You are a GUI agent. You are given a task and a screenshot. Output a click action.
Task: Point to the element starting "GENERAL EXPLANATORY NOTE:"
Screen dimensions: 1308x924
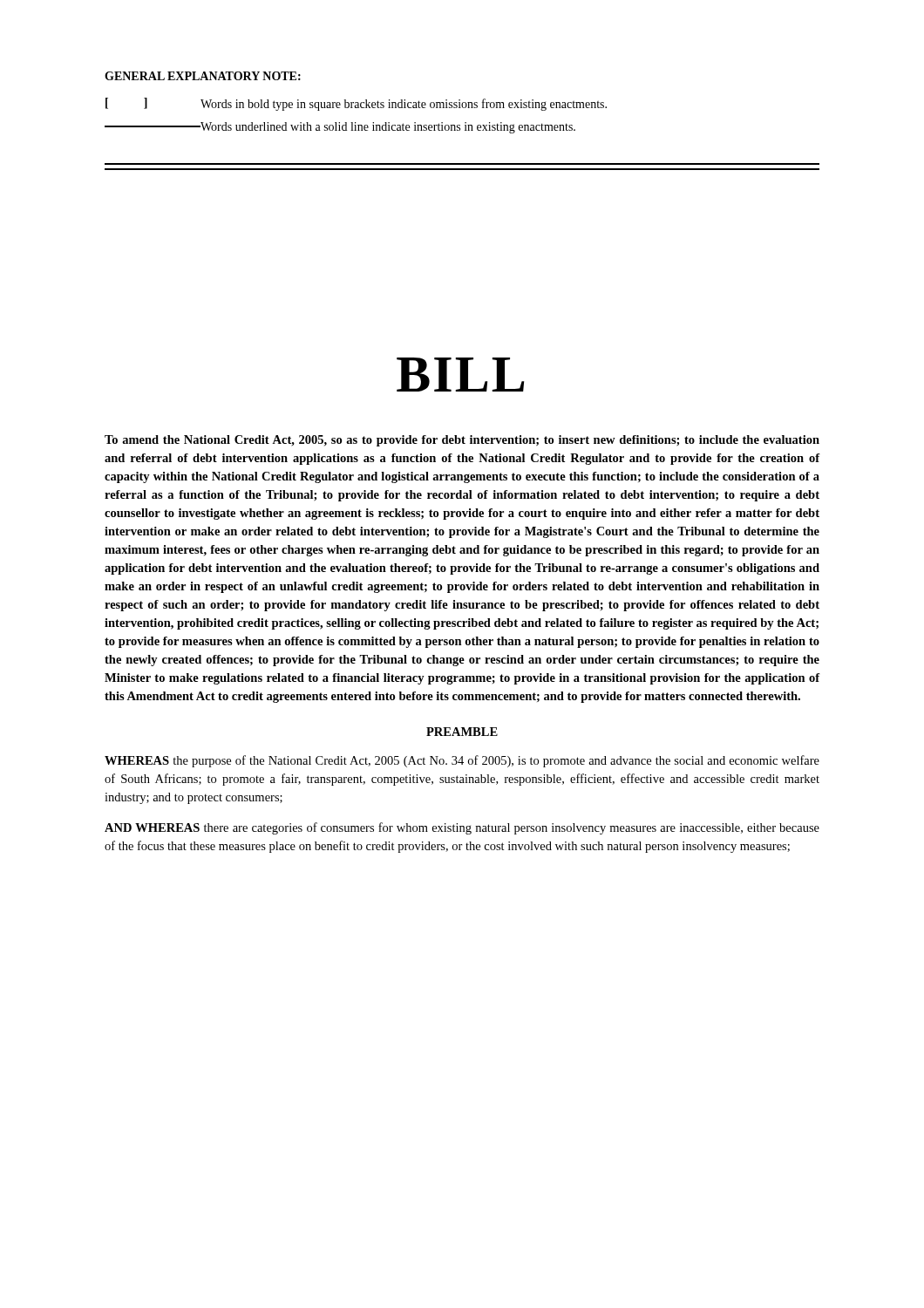click(203, 76)
